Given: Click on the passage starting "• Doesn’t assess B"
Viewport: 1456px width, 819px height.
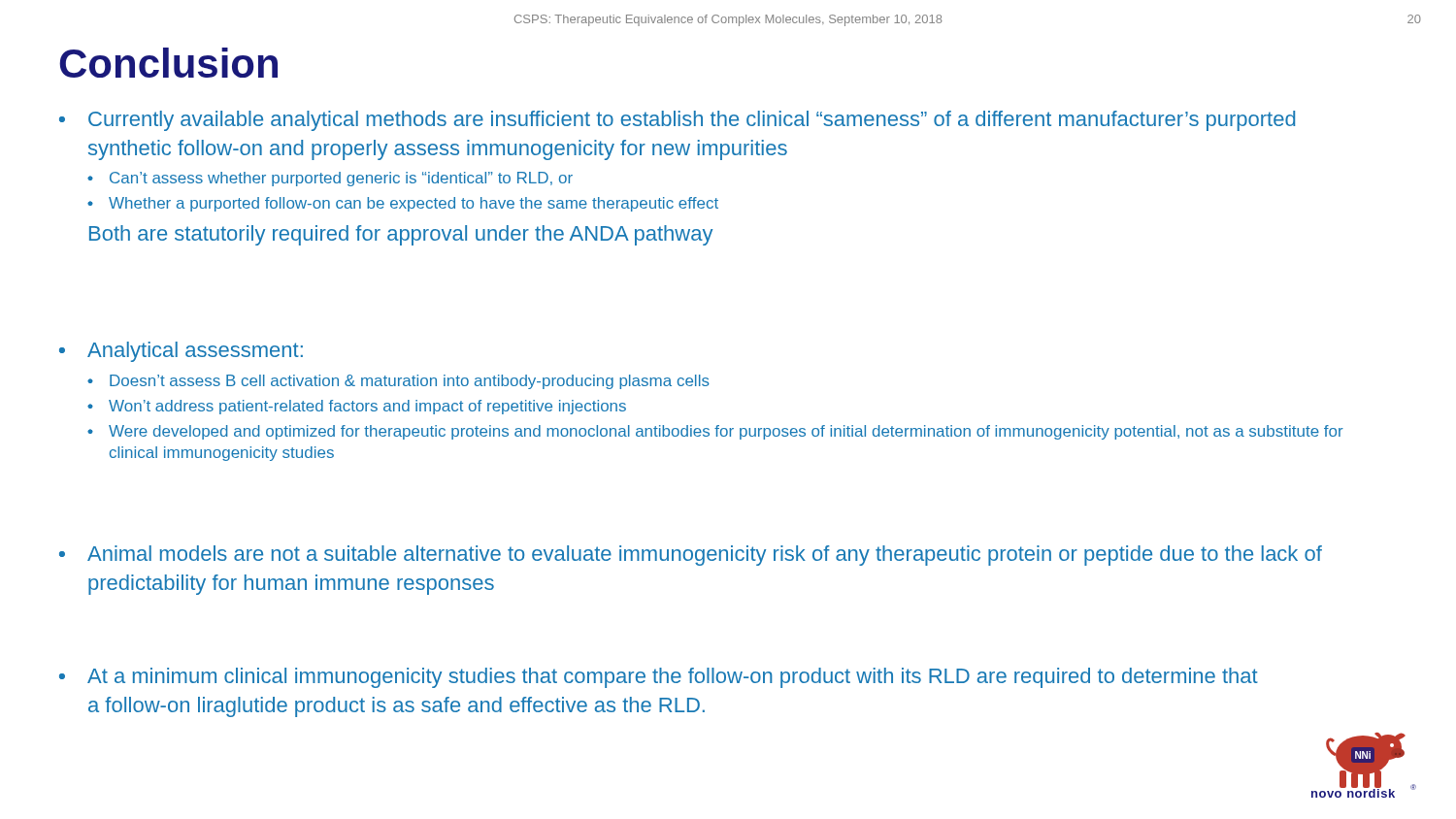Looking at the screenshot, I should tap(398, 381).
